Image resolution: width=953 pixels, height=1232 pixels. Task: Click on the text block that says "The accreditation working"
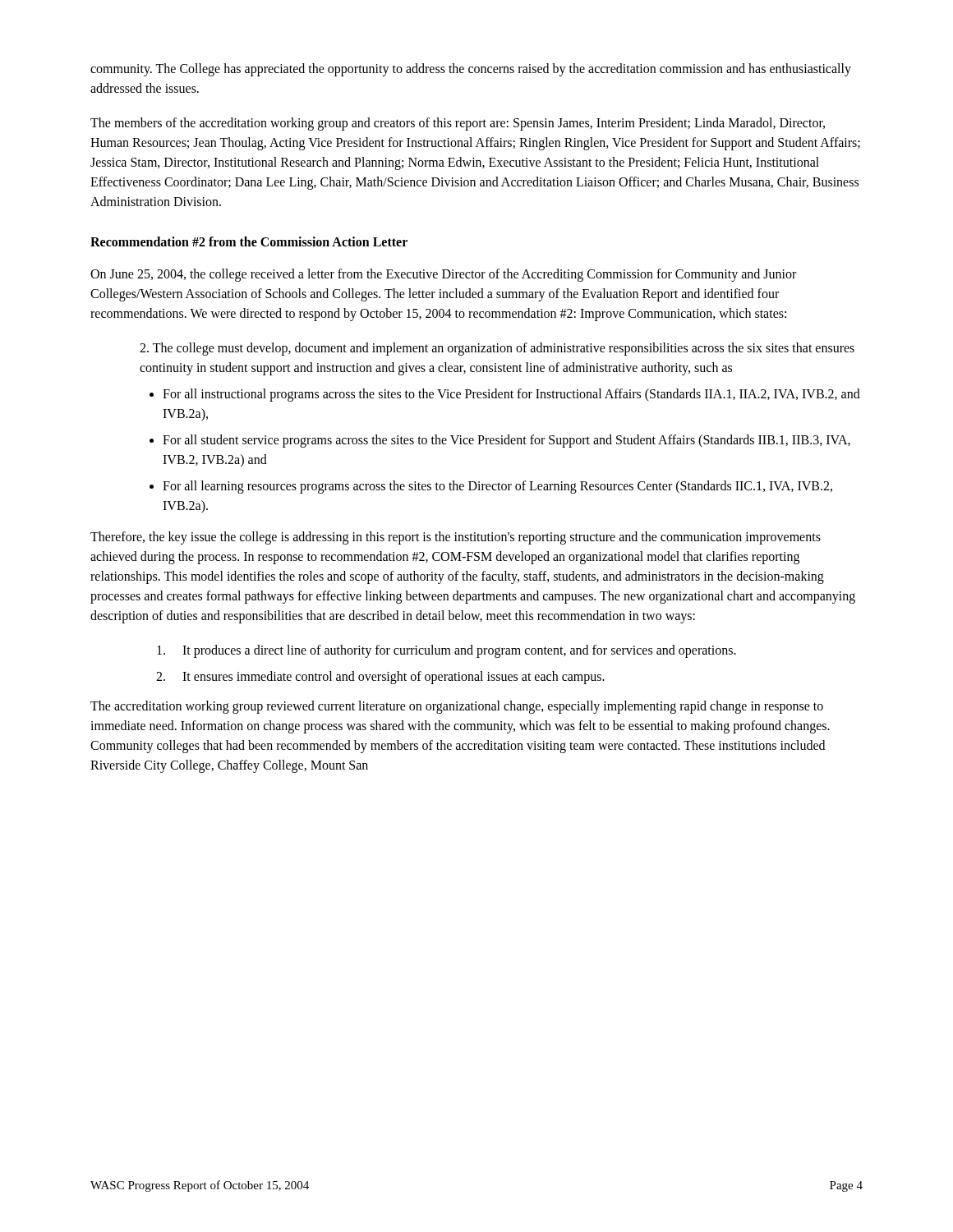pyautogui.click(x=460, y=736)
